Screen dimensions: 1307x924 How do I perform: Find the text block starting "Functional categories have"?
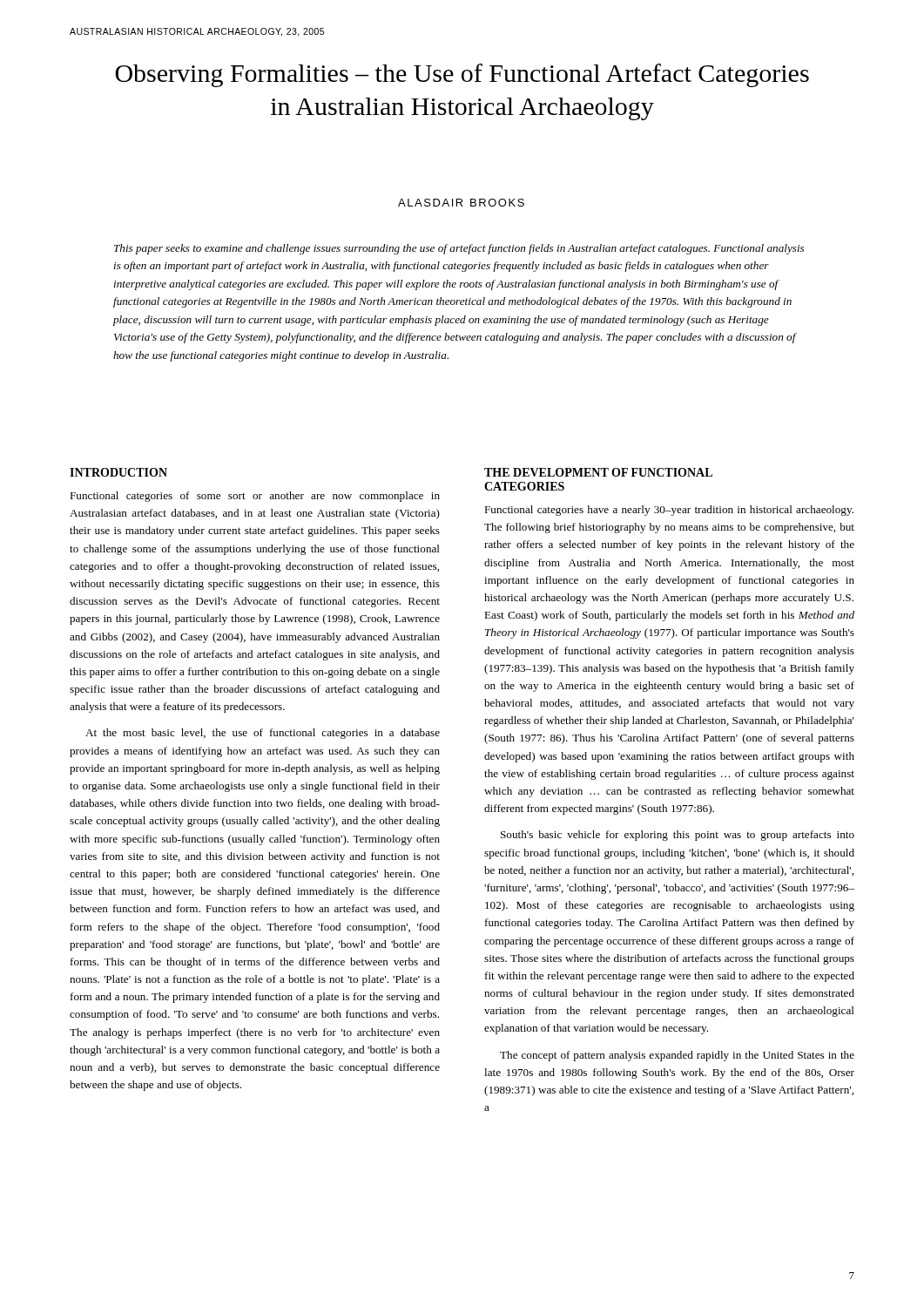click(x=669, y=659)
